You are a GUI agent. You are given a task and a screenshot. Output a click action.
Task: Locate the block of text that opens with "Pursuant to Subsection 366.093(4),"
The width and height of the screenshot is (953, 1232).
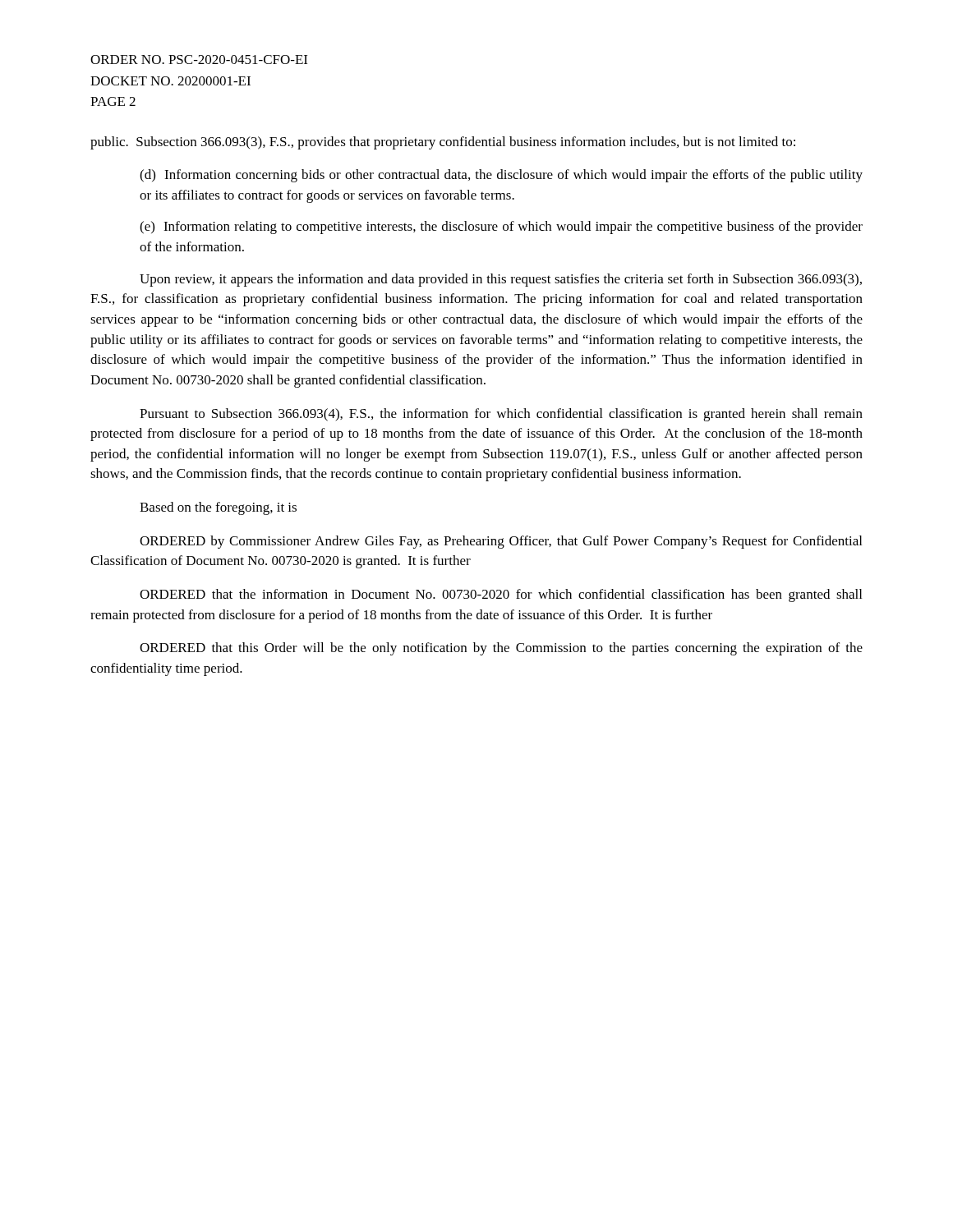pyautogui.click(x=476, y=444)
